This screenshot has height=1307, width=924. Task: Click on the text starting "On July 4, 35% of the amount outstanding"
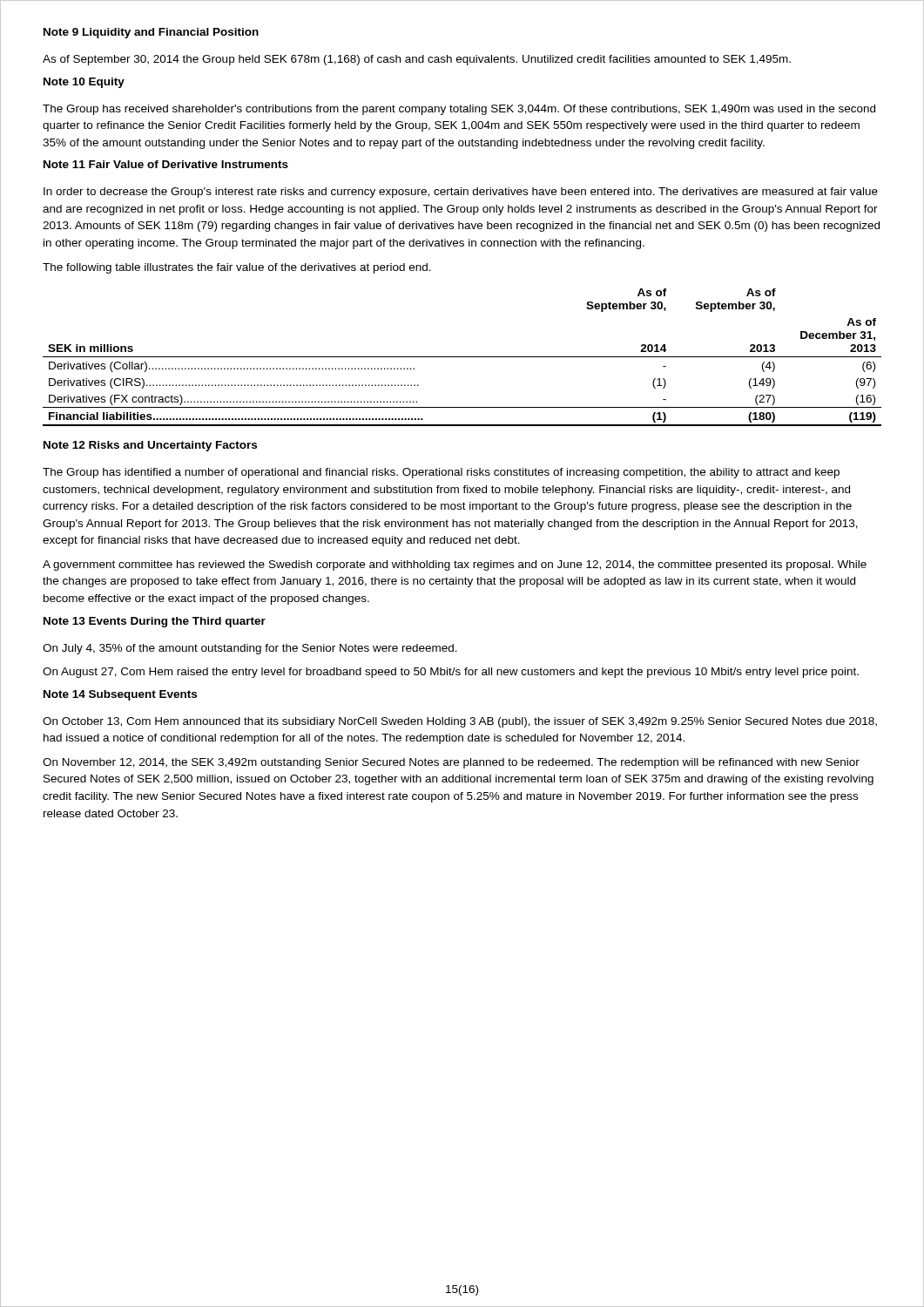pyautogui.click(x=462, y=648)
